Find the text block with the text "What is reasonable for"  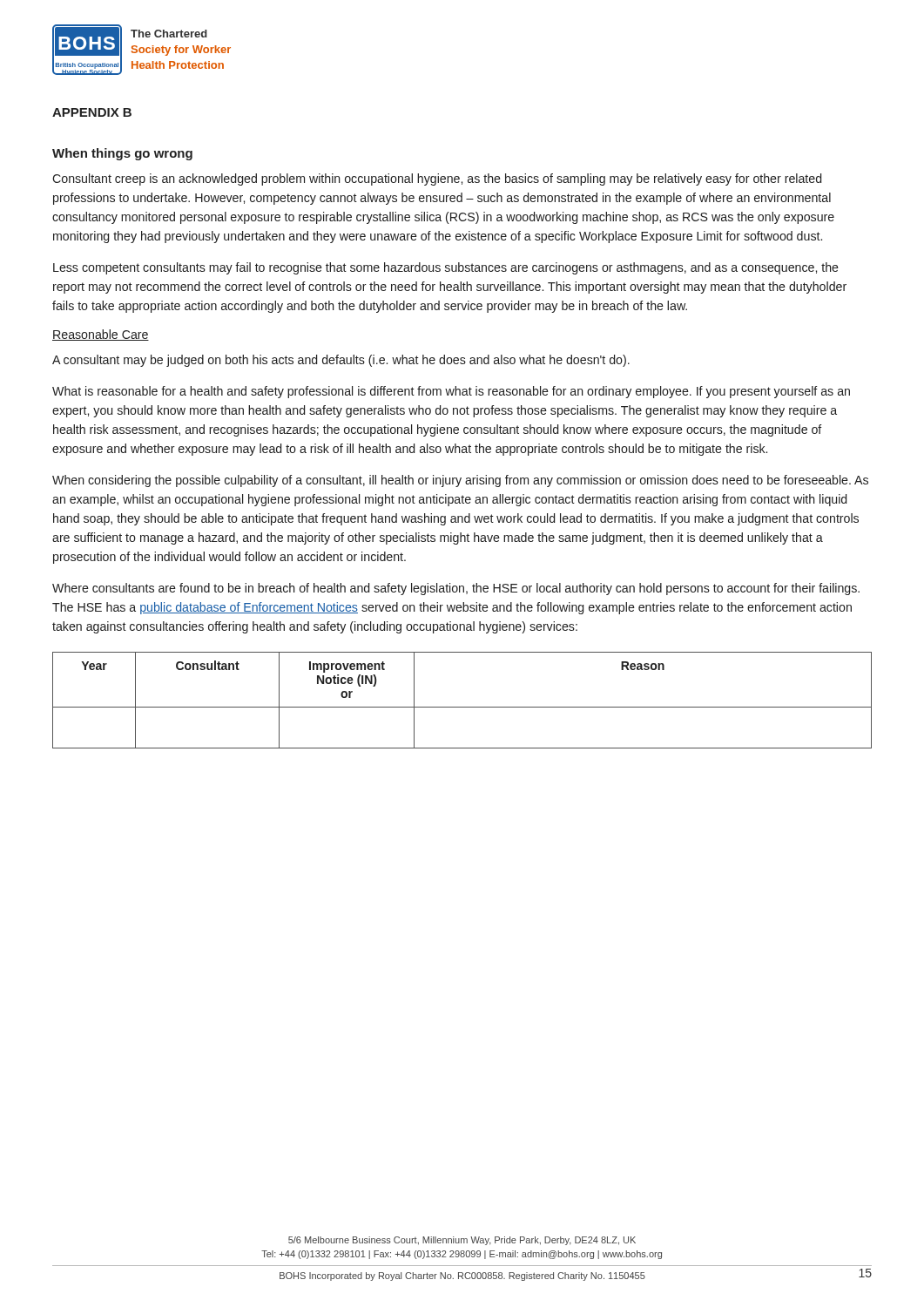(452, 420)
